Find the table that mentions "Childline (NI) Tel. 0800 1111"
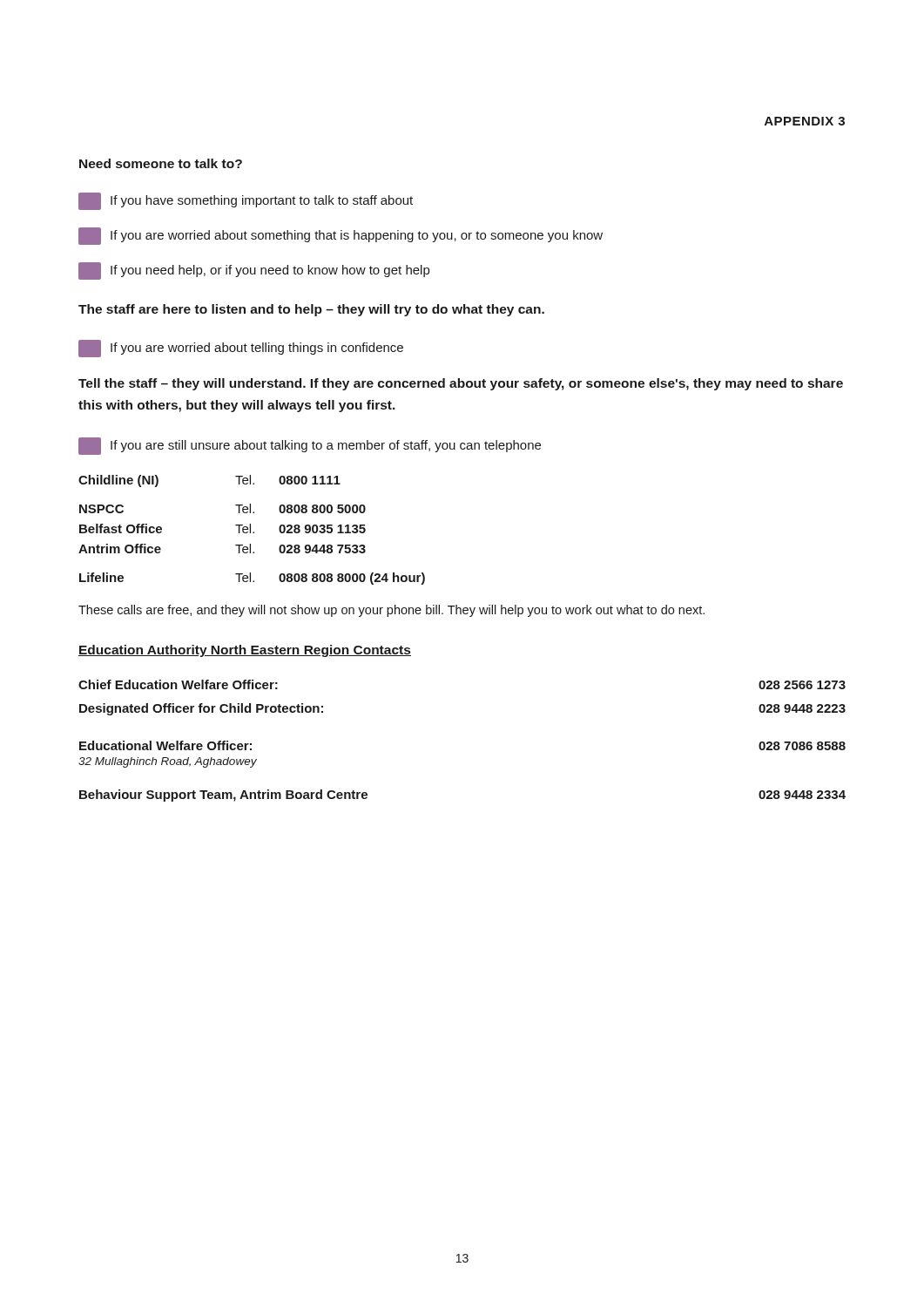This screenshot has width=924, height=1307. (x=462, y=528)
